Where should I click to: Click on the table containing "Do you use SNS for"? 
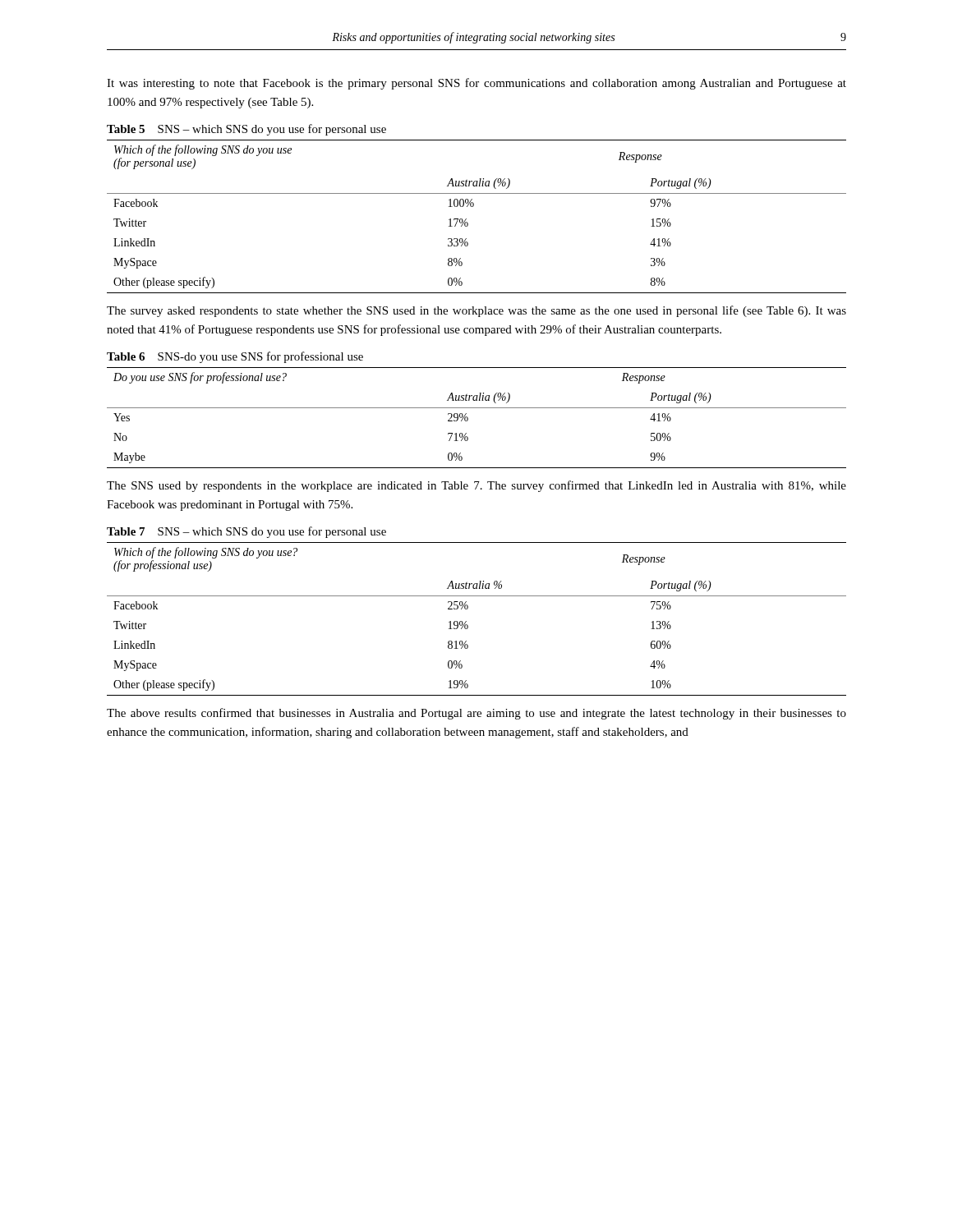(476, 418)
